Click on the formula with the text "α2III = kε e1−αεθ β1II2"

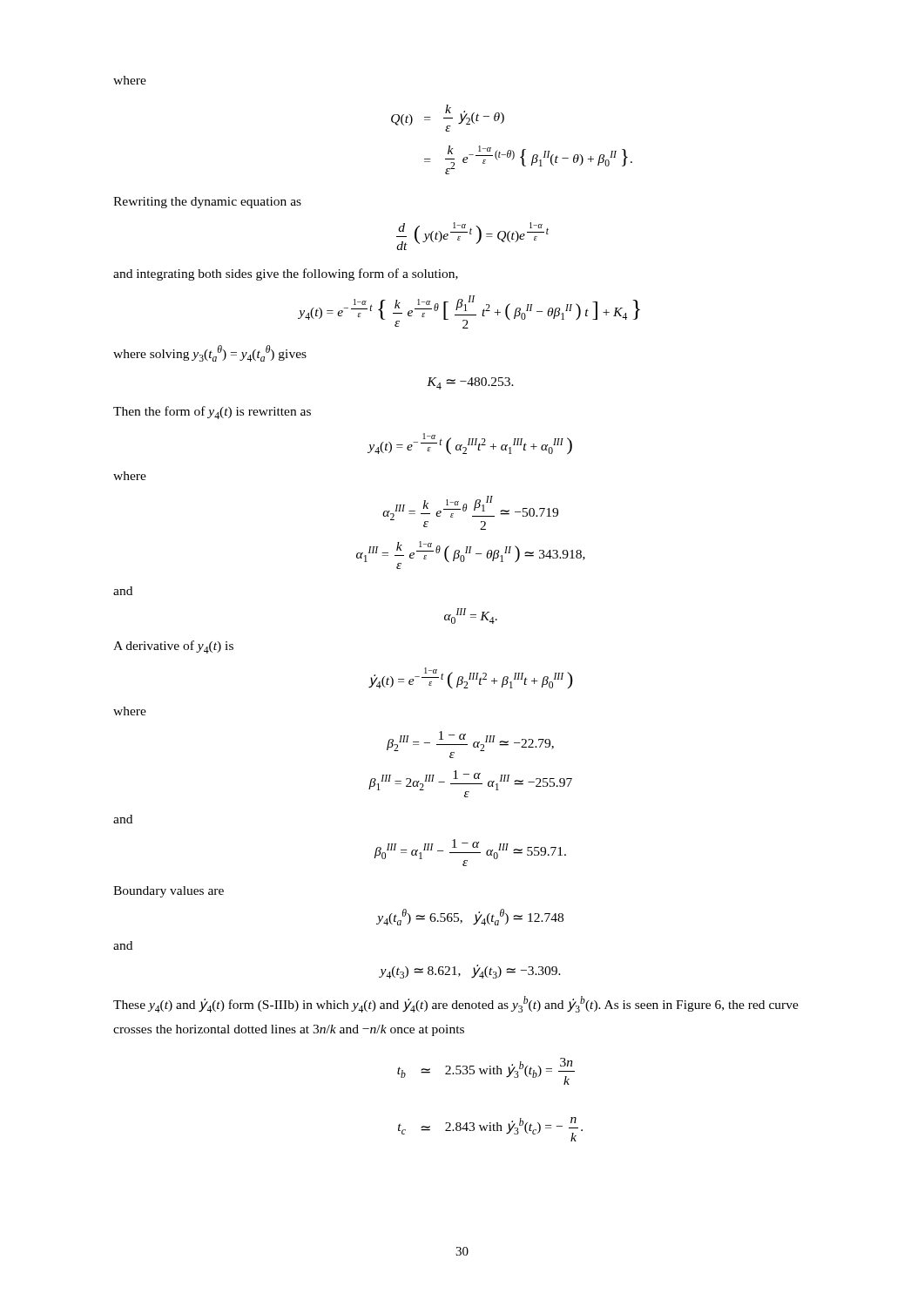tap(471, 514)
